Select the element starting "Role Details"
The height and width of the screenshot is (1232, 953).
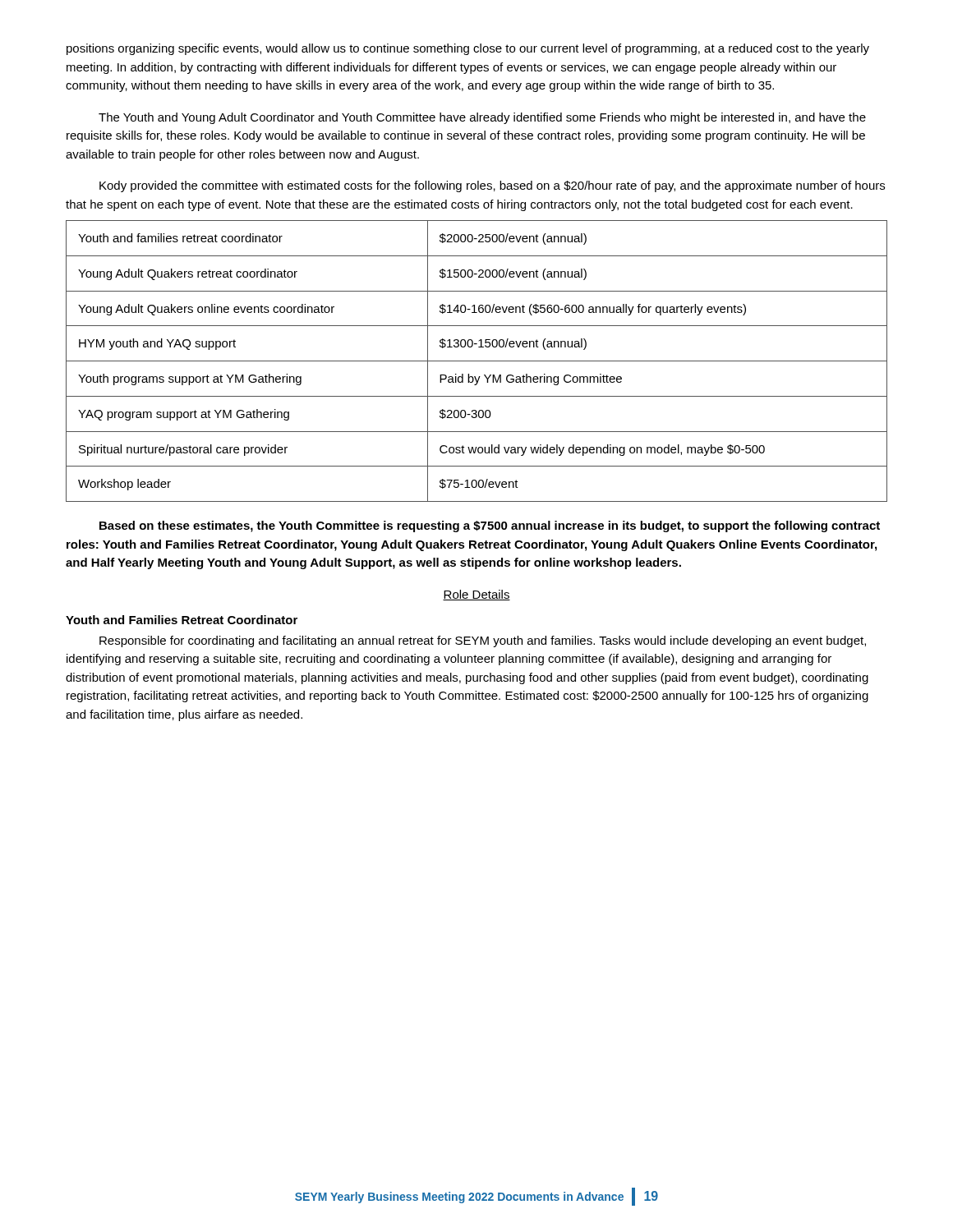476,594
